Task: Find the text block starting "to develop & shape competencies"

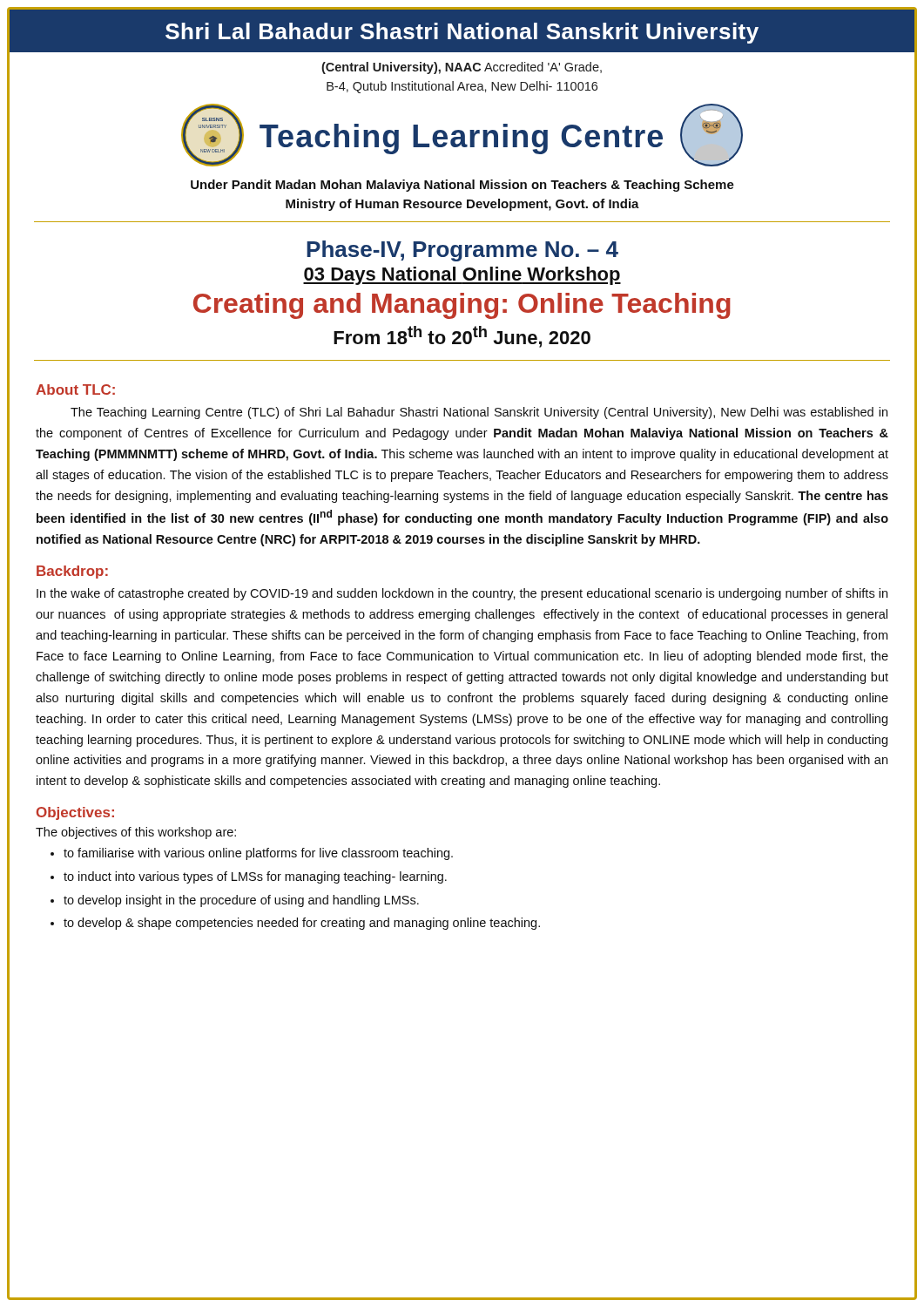Action: pyautogui.click(x=302, y=923)
